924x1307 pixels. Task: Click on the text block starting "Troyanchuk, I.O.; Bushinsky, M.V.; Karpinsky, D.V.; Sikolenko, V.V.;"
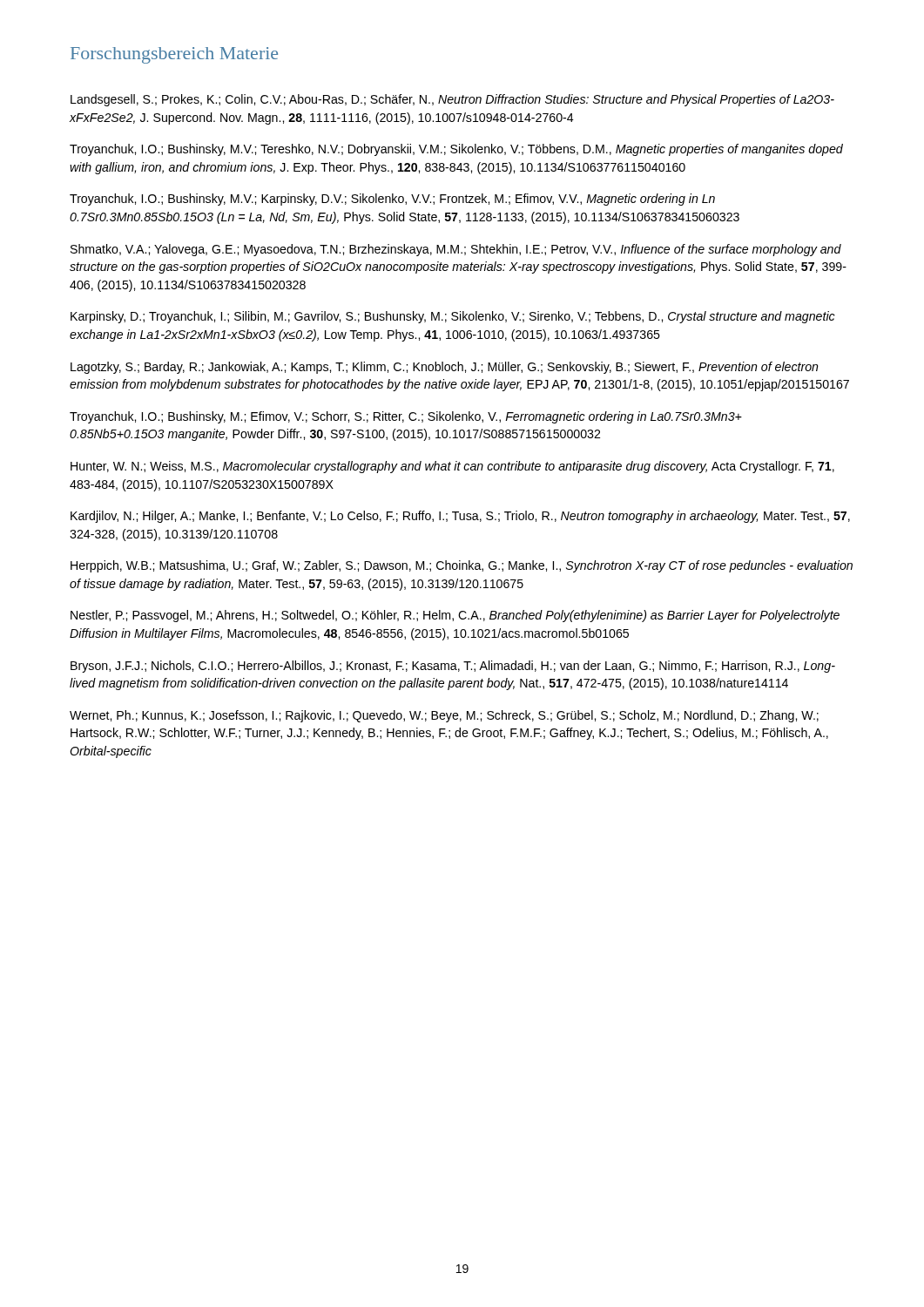[405, 208]
